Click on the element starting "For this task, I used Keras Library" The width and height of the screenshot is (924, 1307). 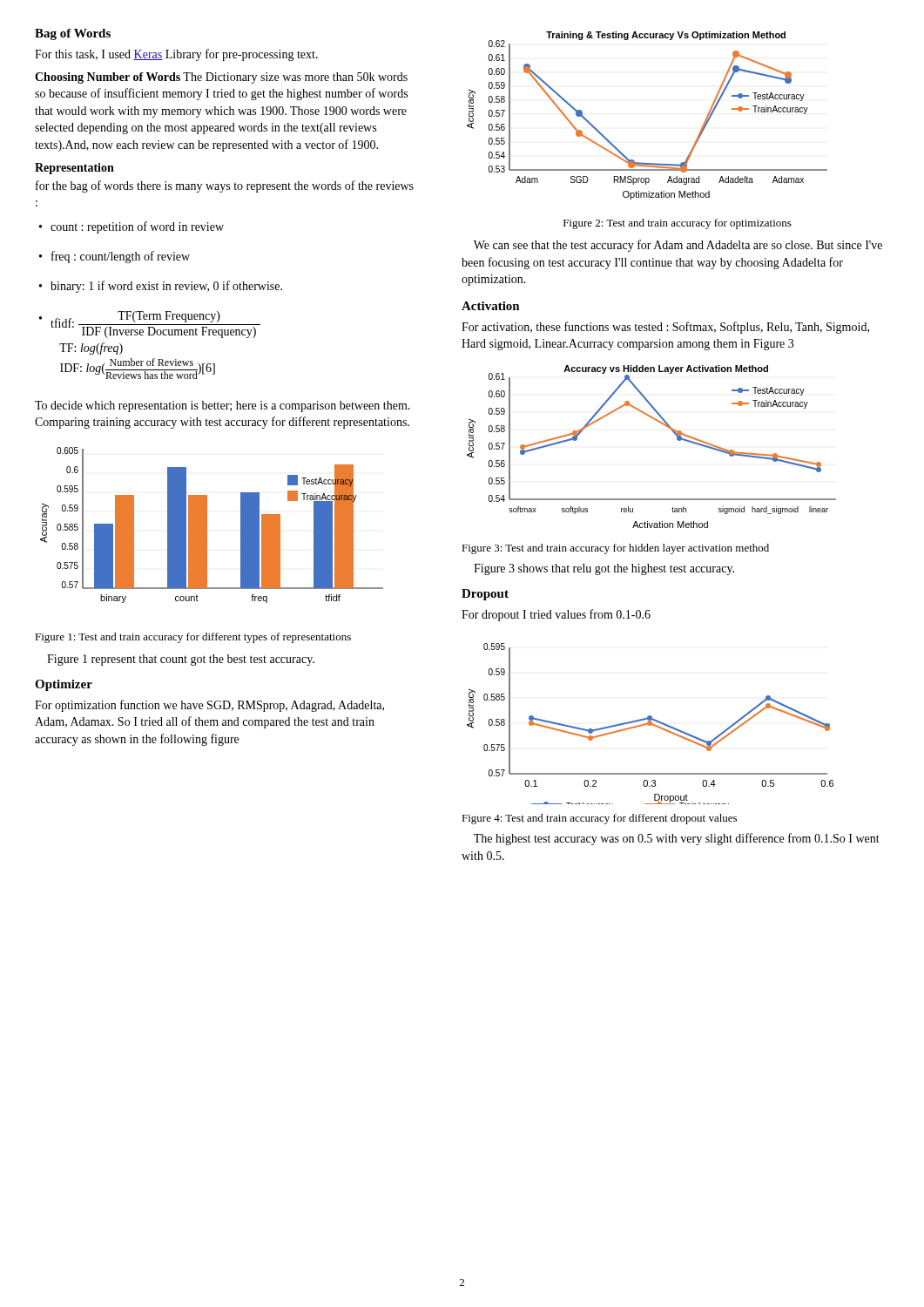click(226, 55)
